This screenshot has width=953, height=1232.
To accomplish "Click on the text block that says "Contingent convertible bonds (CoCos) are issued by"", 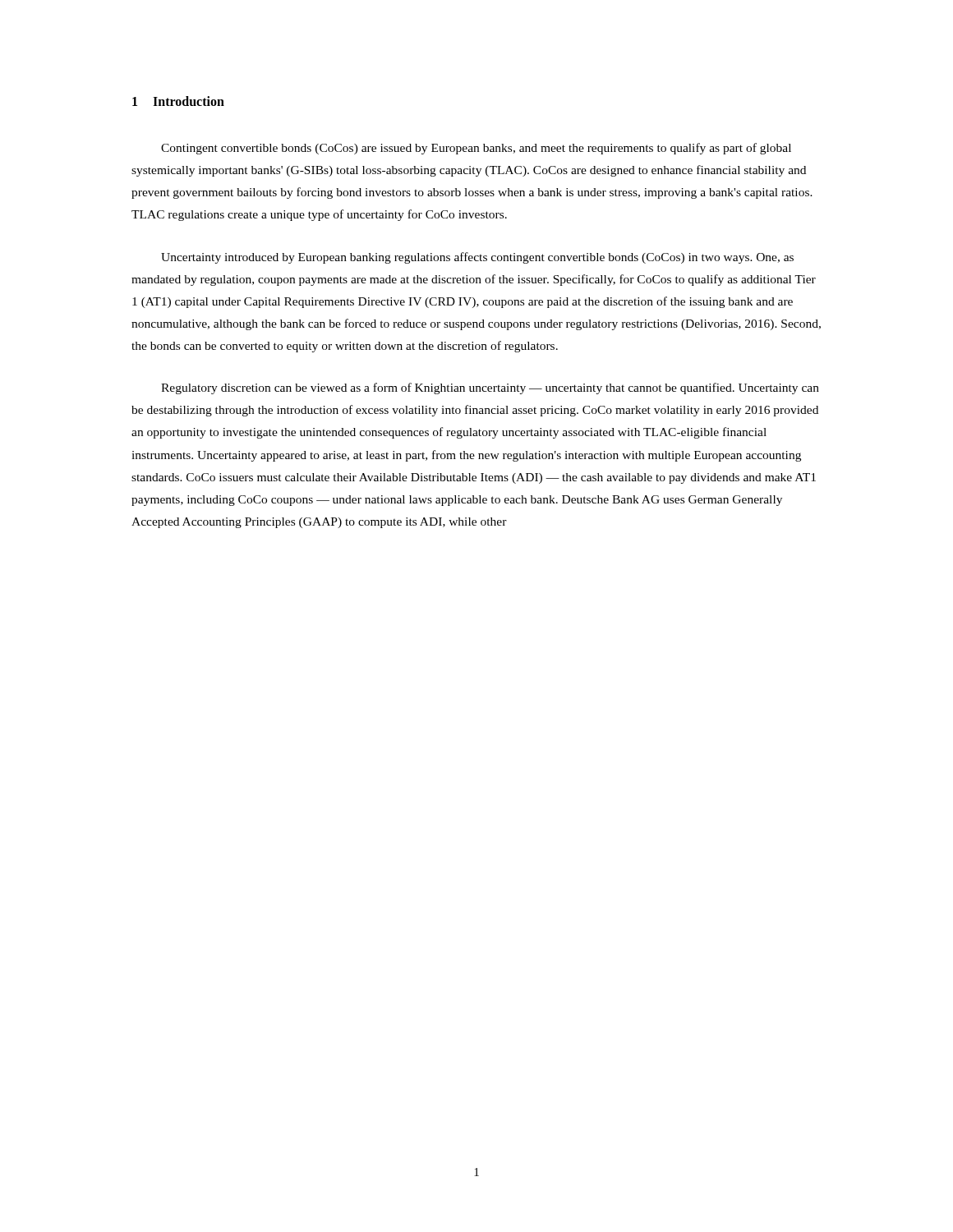I will point(472,181).
